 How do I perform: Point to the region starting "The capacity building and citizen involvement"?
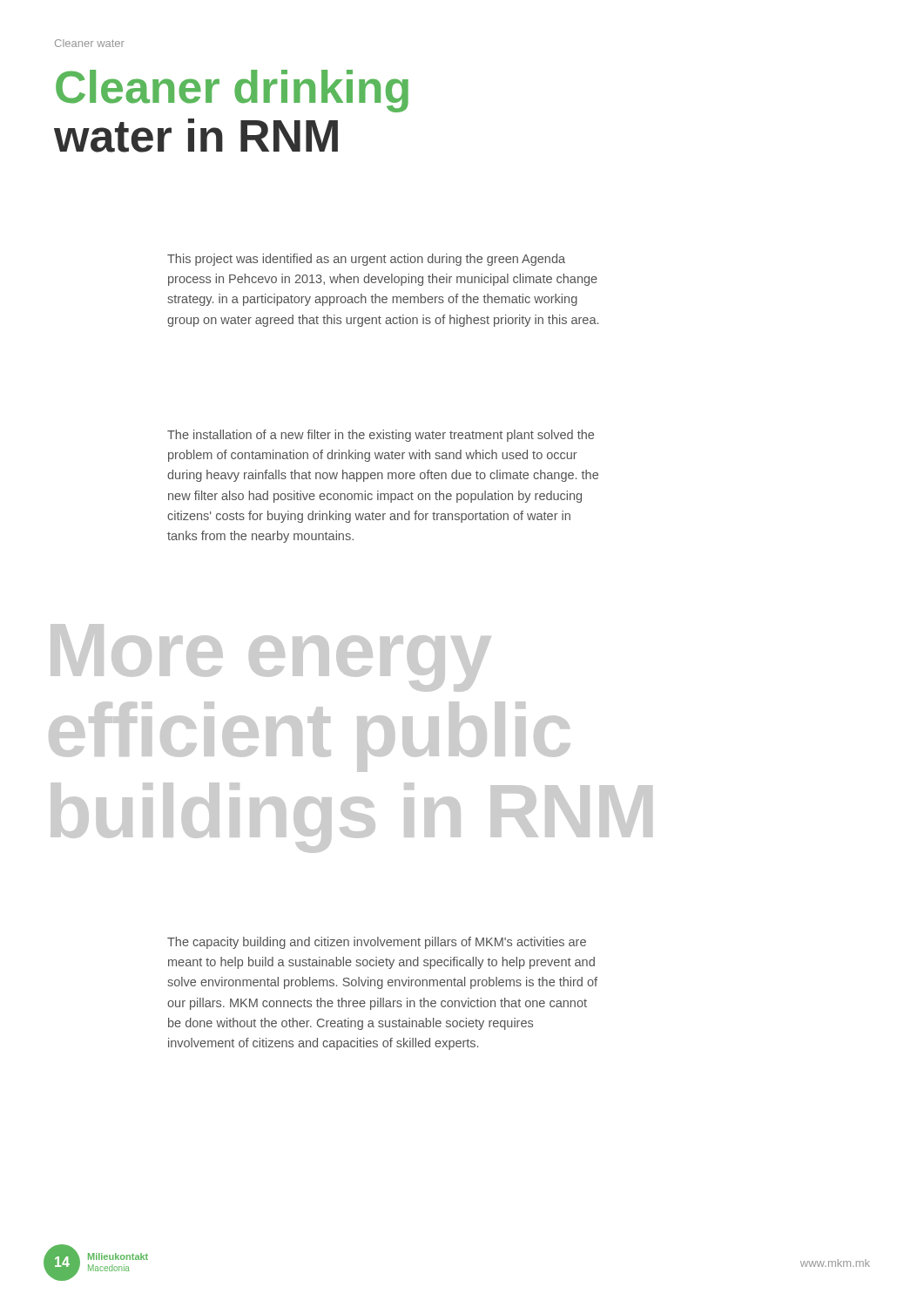click(382, 992)
